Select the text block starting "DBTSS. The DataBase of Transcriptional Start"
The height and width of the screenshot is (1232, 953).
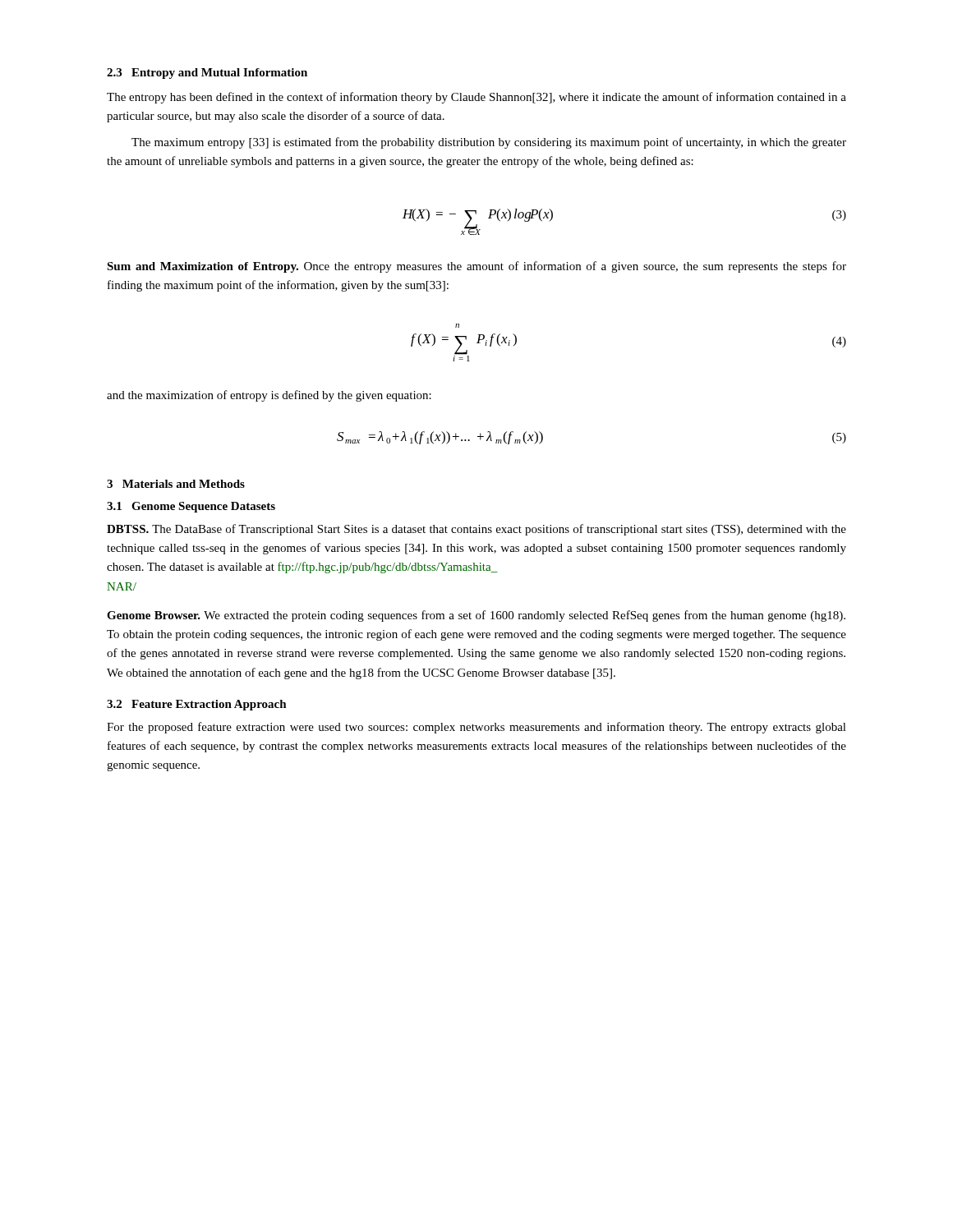[x=476, y=558]
